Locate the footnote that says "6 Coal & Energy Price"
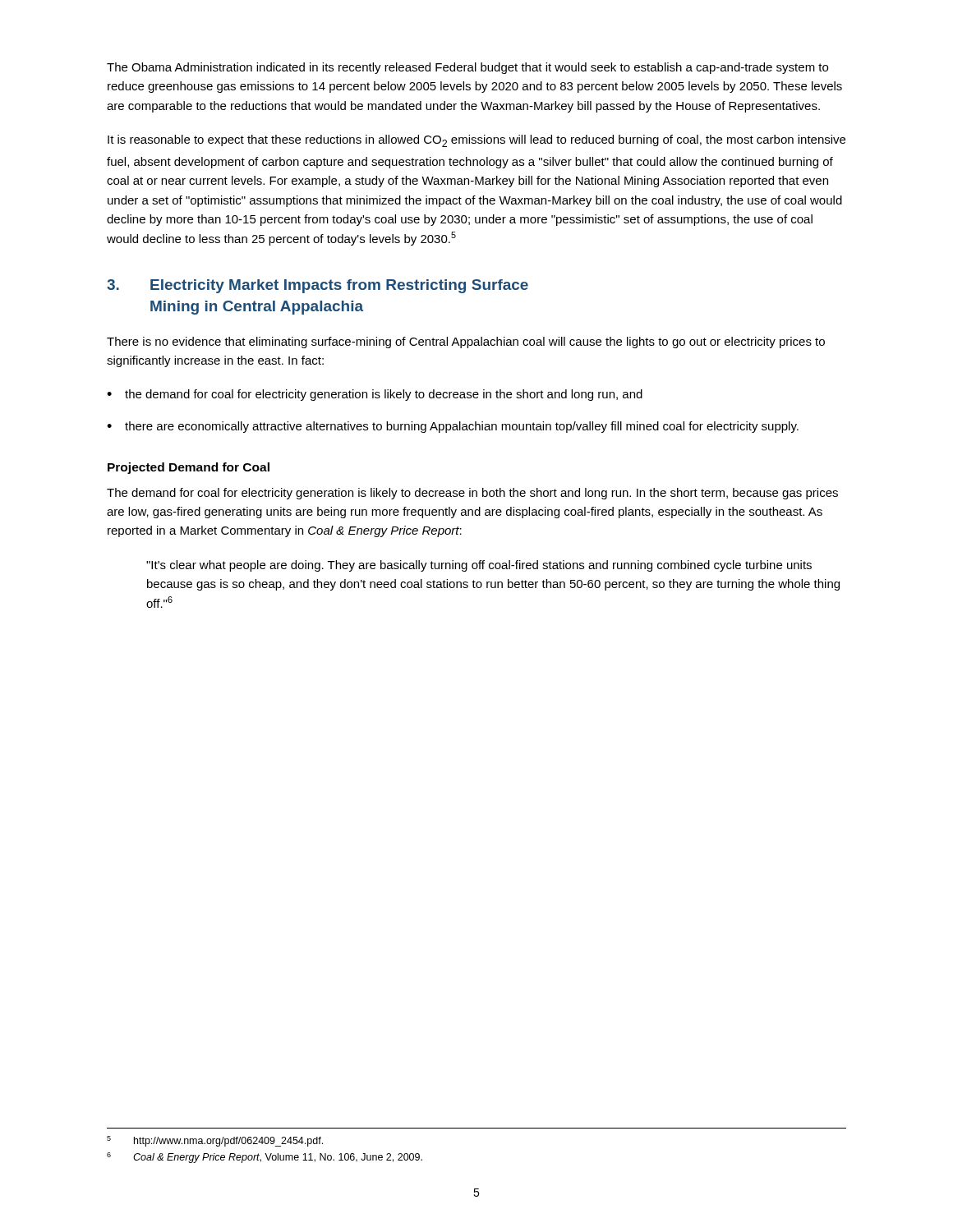Screen dimensions: 1232x953 point(265,1158)
